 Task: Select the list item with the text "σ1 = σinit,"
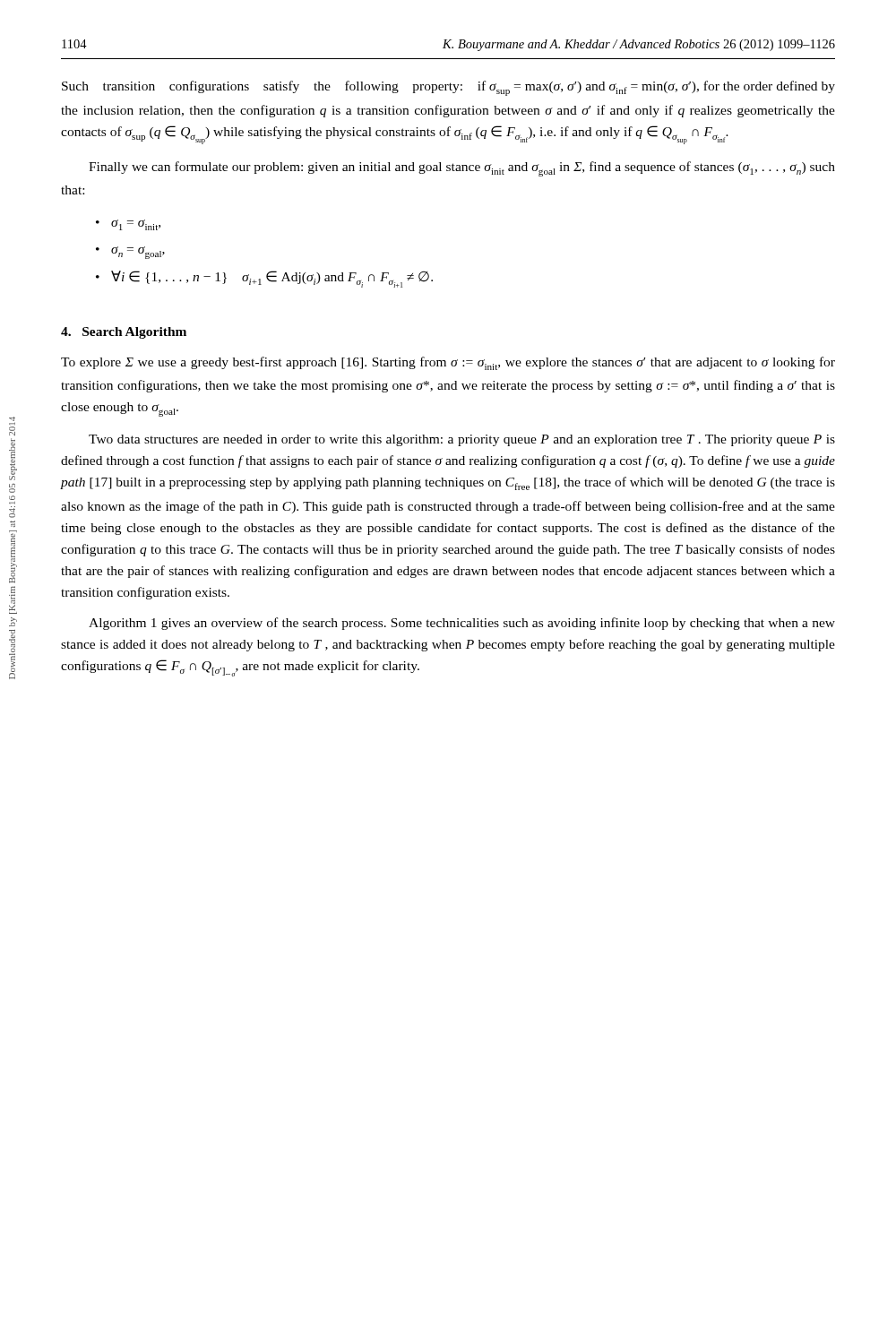pyautogui.click(x=136, y=223)
